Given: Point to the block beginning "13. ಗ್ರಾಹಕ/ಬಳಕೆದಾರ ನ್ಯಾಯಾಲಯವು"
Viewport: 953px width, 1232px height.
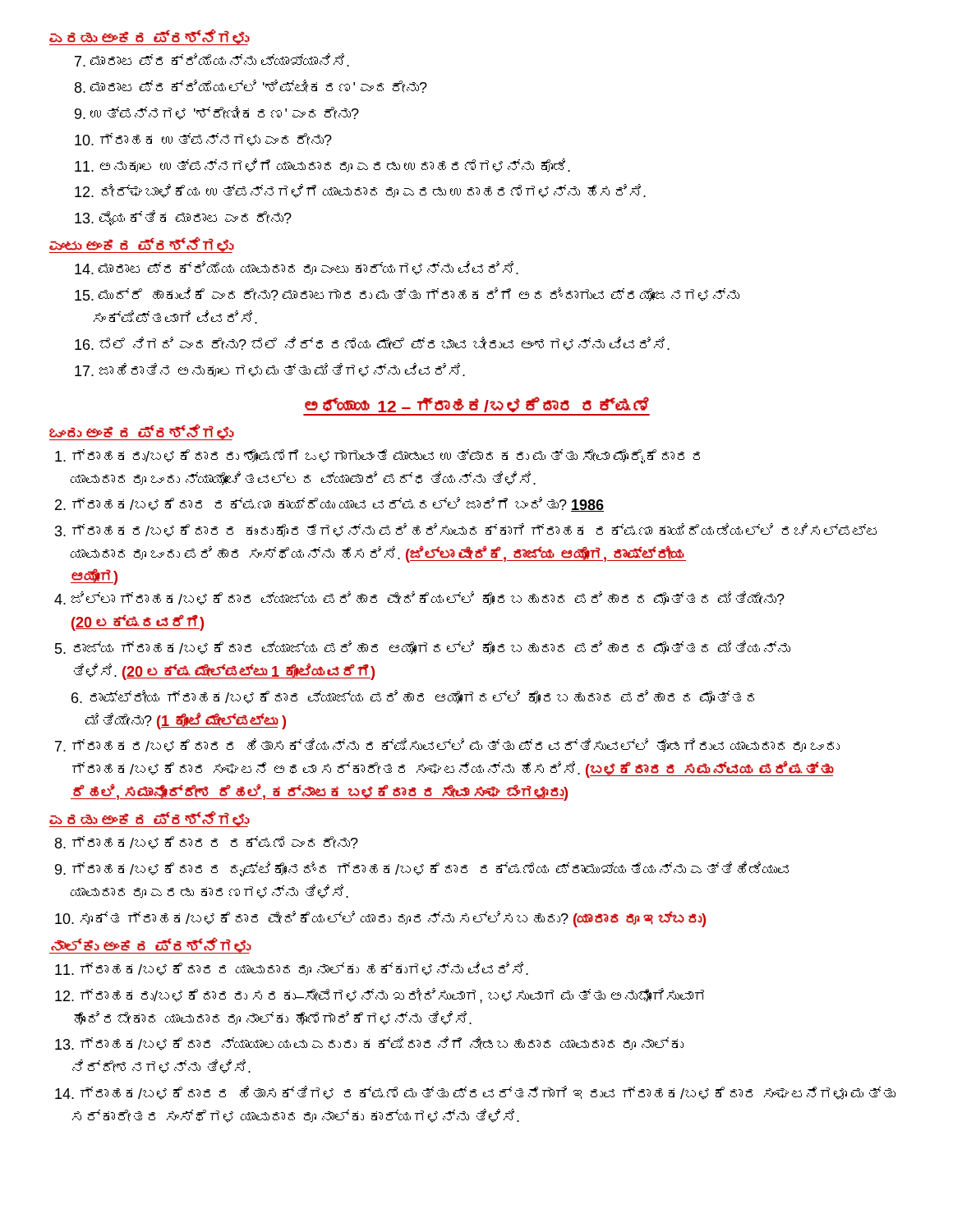Looking at the screenshot, I should coord(369,1057).
